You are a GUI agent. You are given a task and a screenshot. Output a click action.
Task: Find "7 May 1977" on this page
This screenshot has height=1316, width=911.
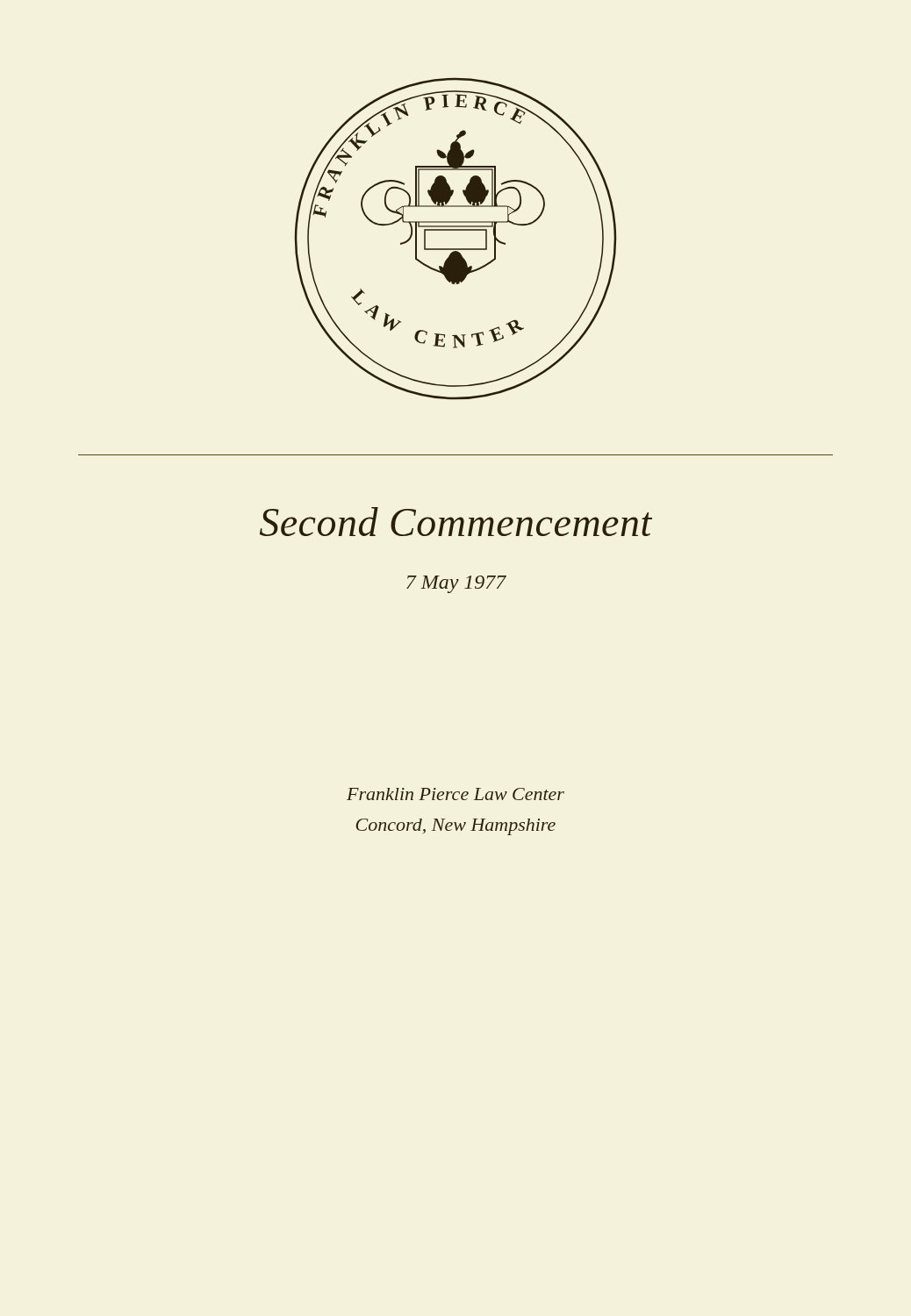(x=456, y=582)
